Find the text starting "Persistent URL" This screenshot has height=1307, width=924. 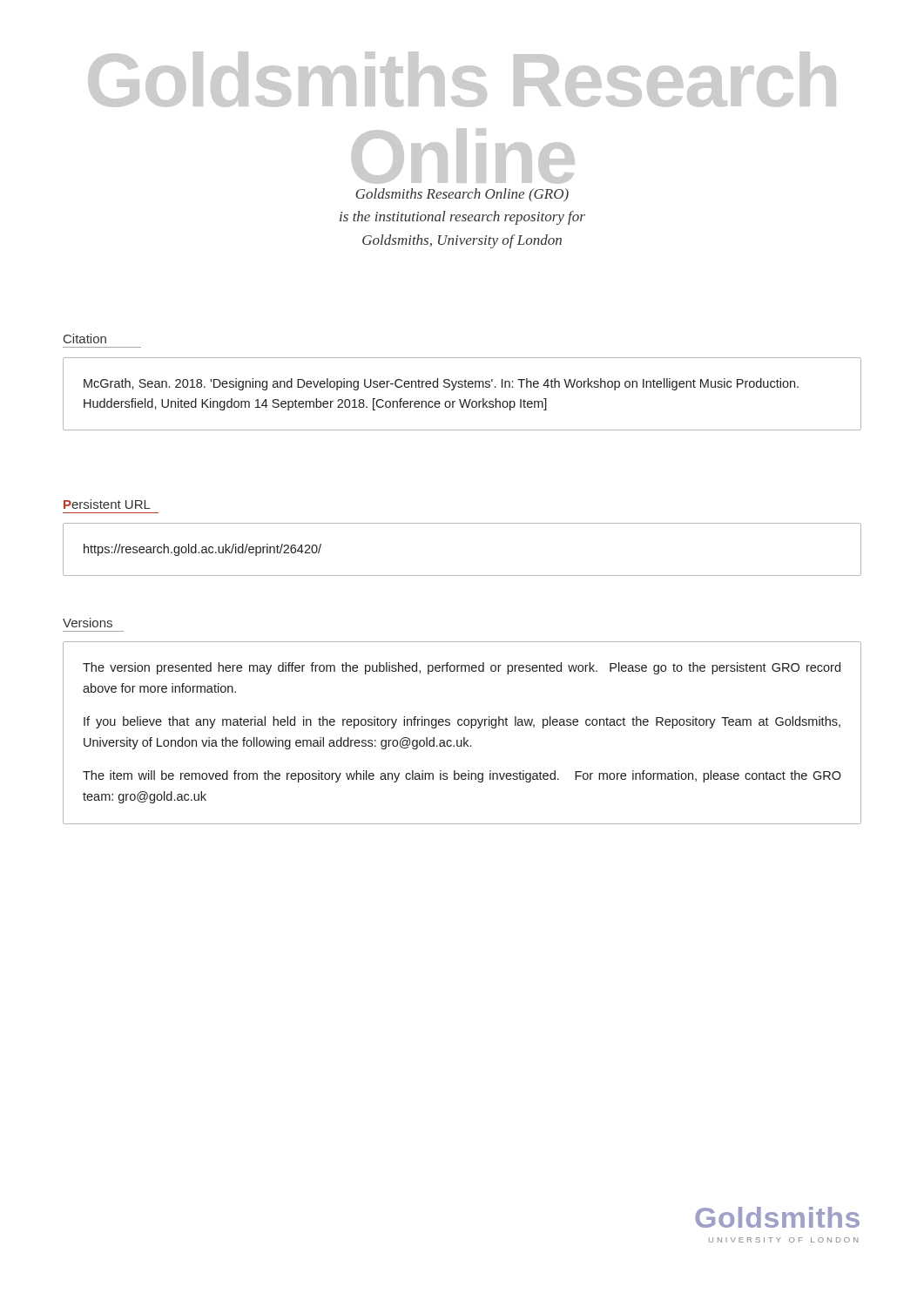tap(111, 505)
